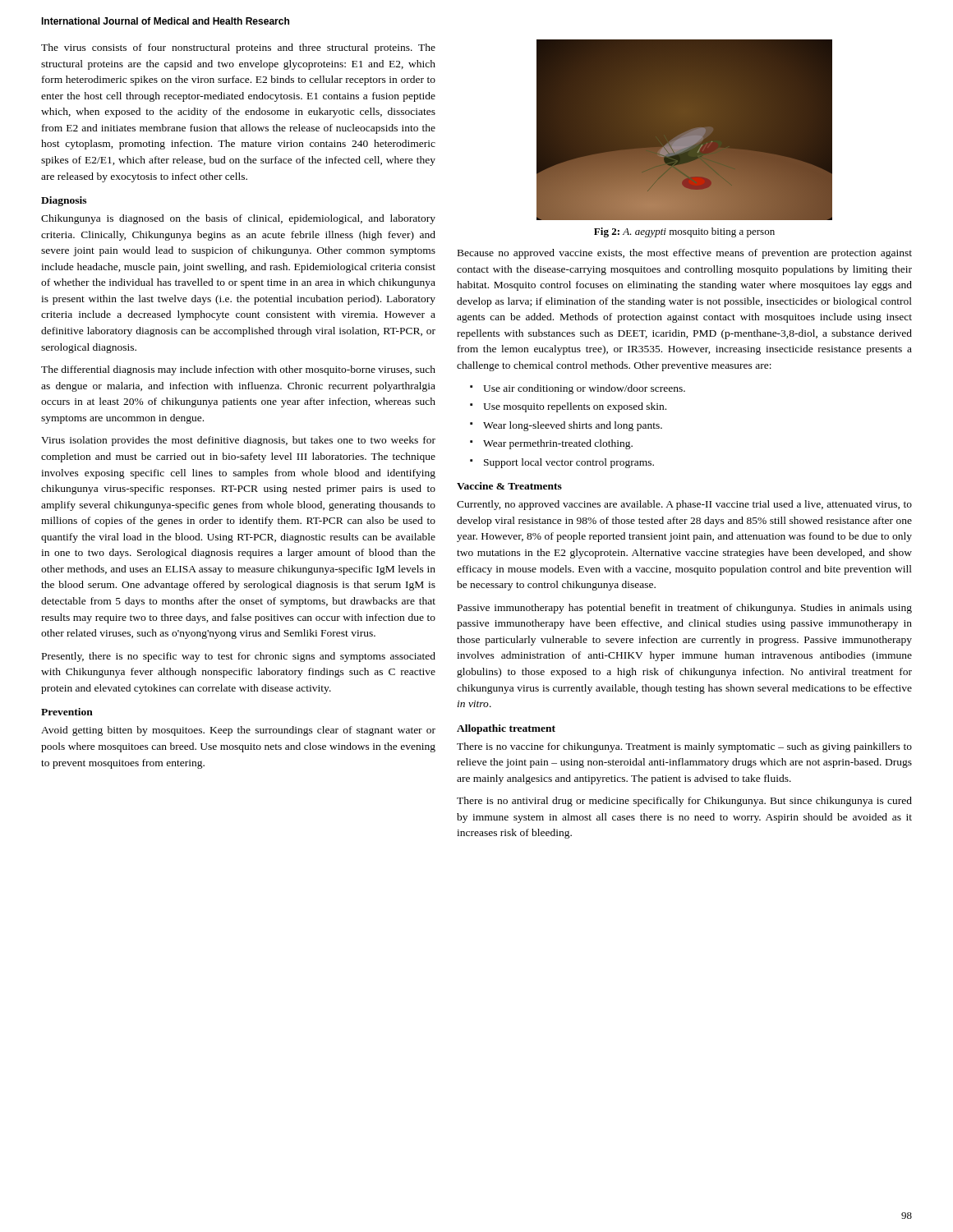Where does it say "Allopathic treatment"?
Viewport: 953px width, 1232px height.
[x=506, y=728]
